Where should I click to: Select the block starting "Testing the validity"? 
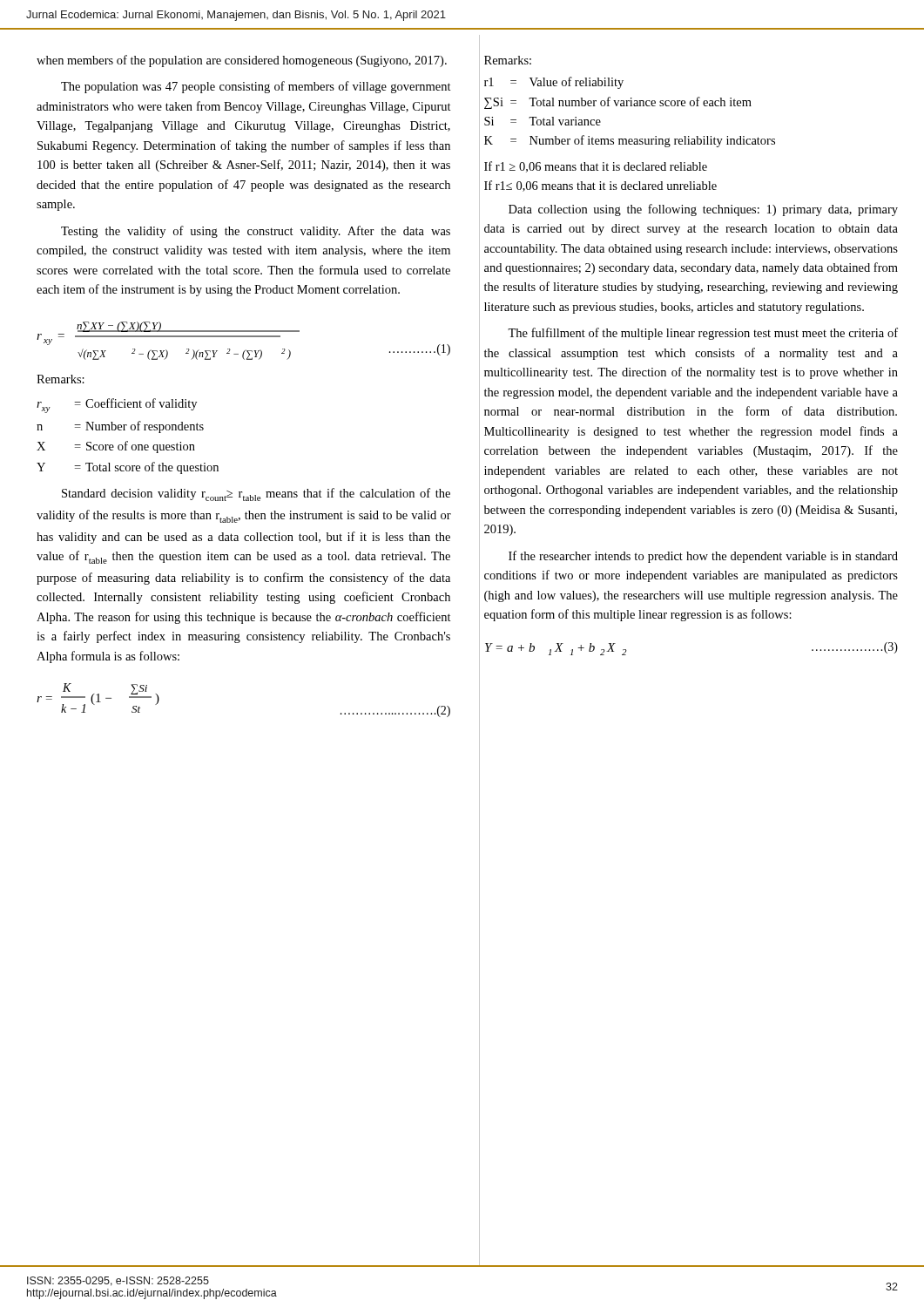pyautogui.click(x=244, y=260)
